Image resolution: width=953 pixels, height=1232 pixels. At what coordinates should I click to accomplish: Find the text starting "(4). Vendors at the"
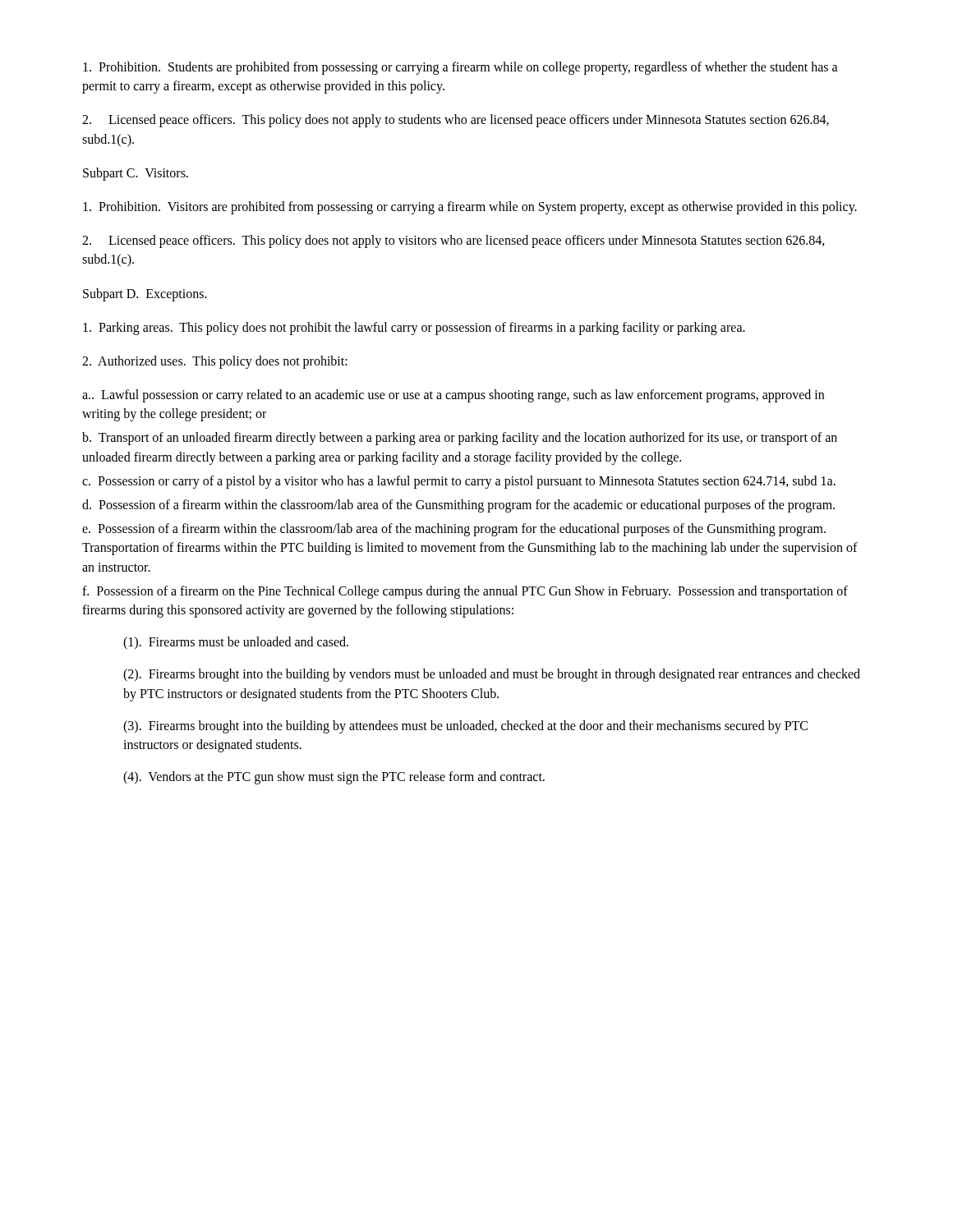coord(493,777)
